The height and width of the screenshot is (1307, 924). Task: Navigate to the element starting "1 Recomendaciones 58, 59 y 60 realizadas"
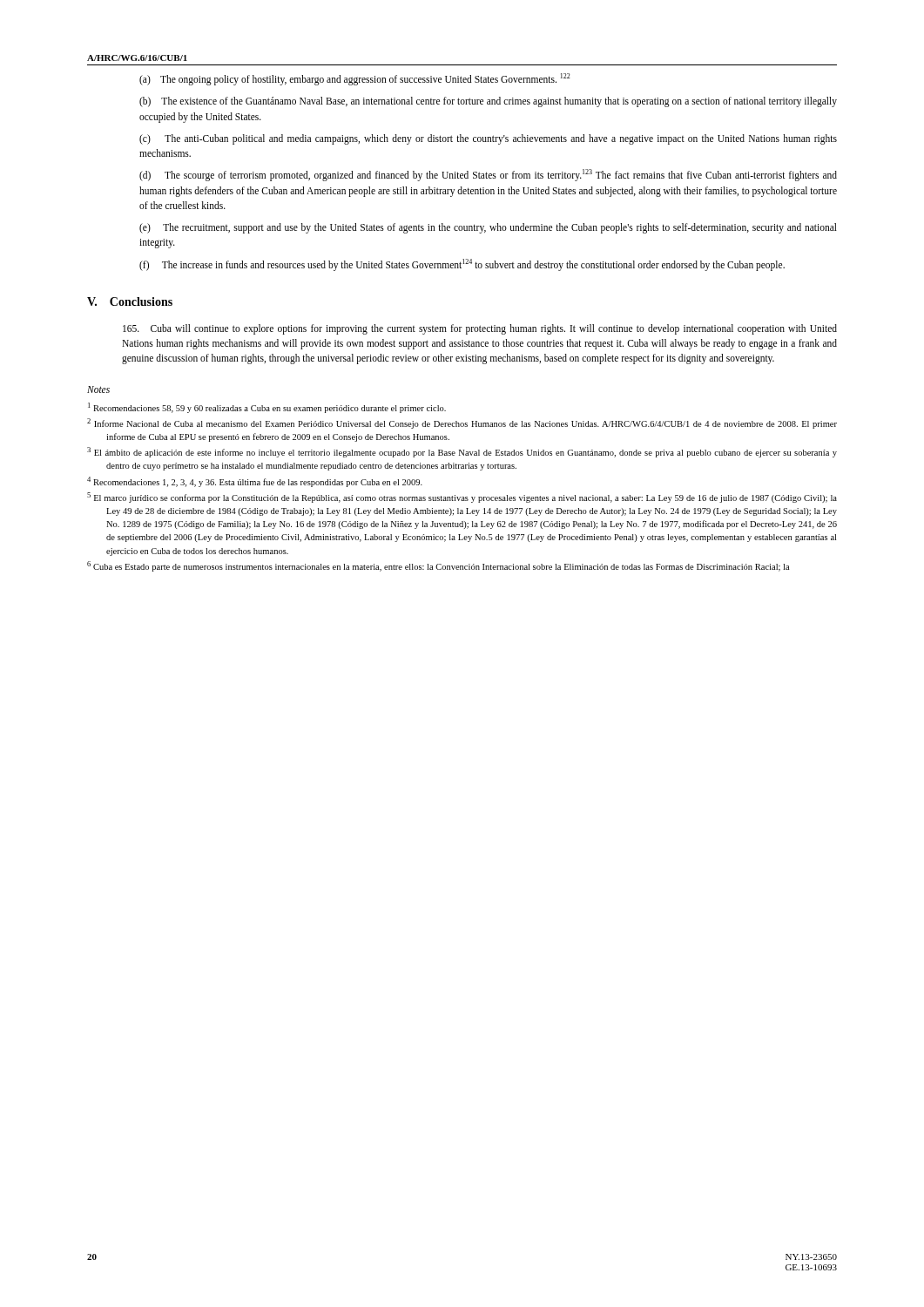coord(267,407)
